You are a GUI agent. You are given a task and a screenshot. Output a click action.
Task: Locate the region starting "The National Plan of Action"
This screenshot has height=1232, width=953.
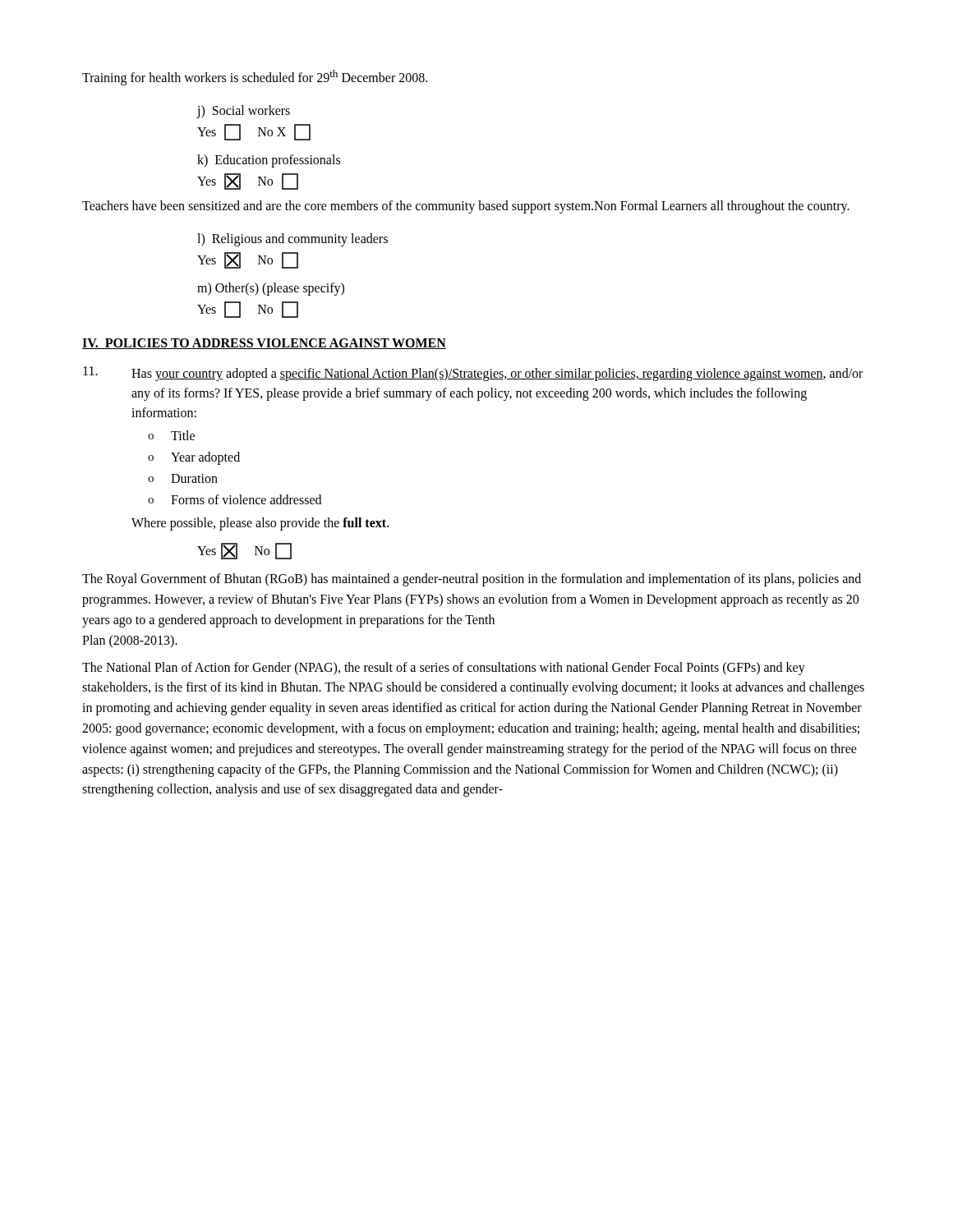(473, 728)
